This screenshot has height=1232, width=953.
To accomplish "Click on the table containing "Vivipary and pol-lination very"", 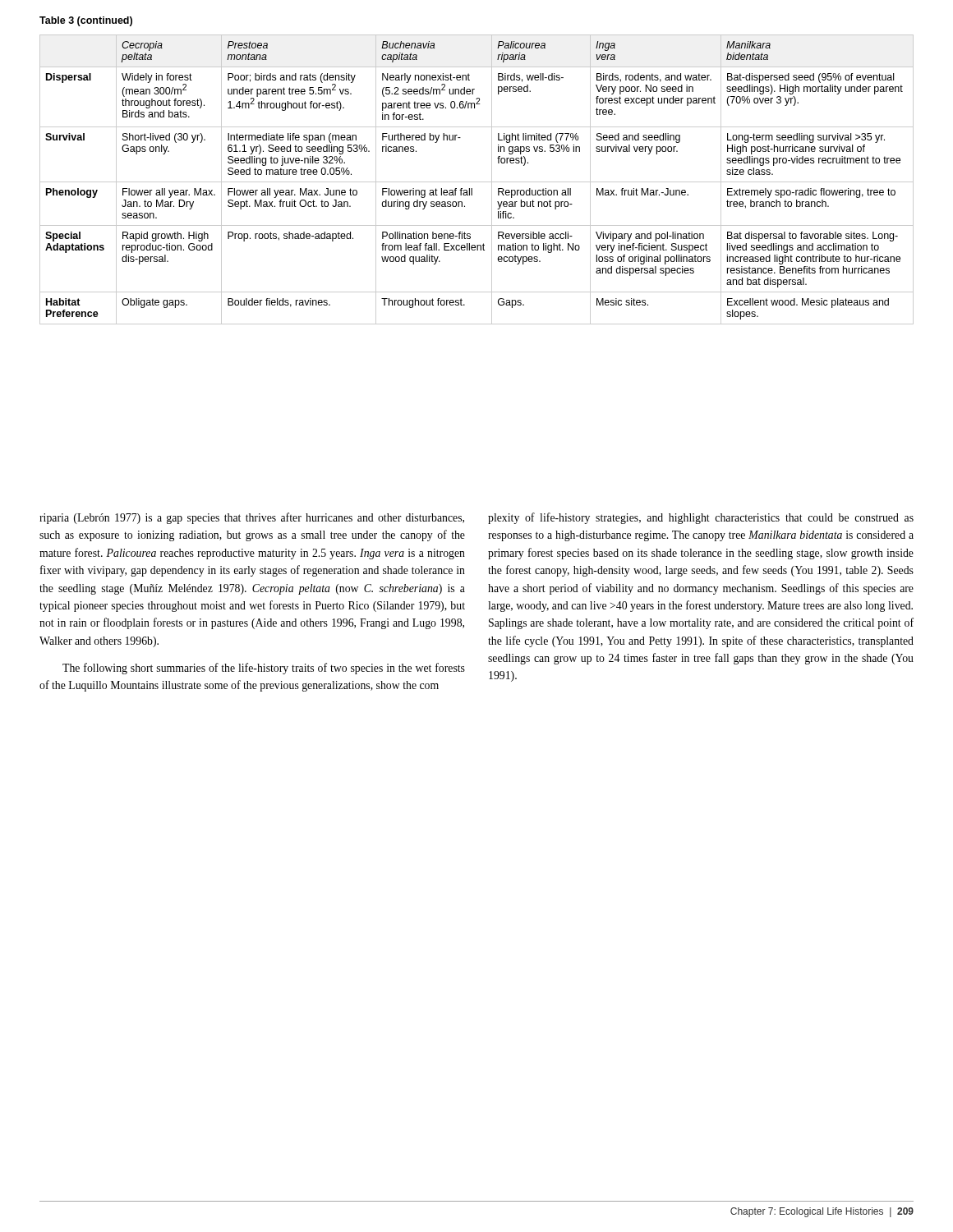I will click(x=476, y=180).
